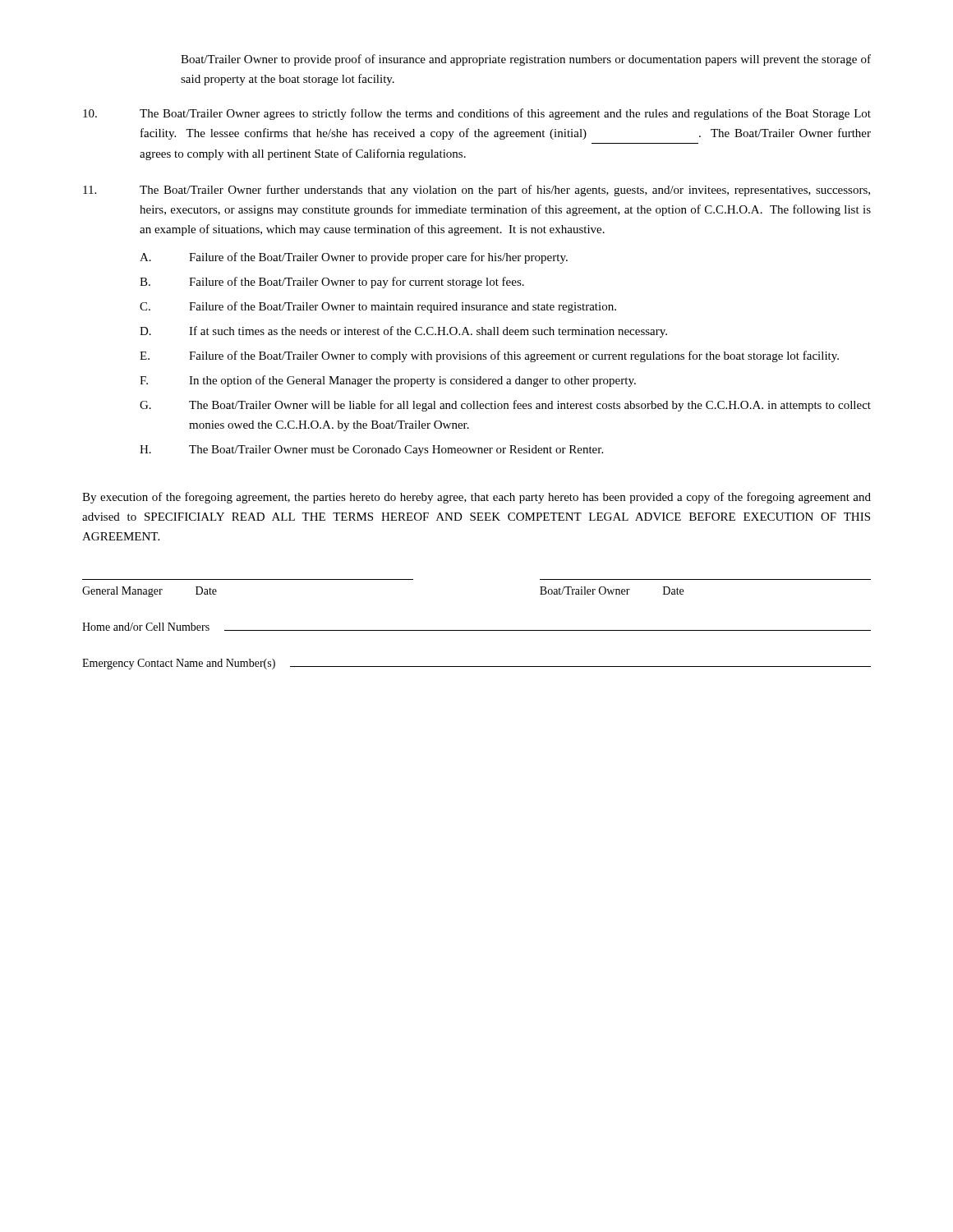Point to the block beginning "G. The Boat/Trailer Owner will"
This screenshot has height=1232, width=953.
[505, 415]
